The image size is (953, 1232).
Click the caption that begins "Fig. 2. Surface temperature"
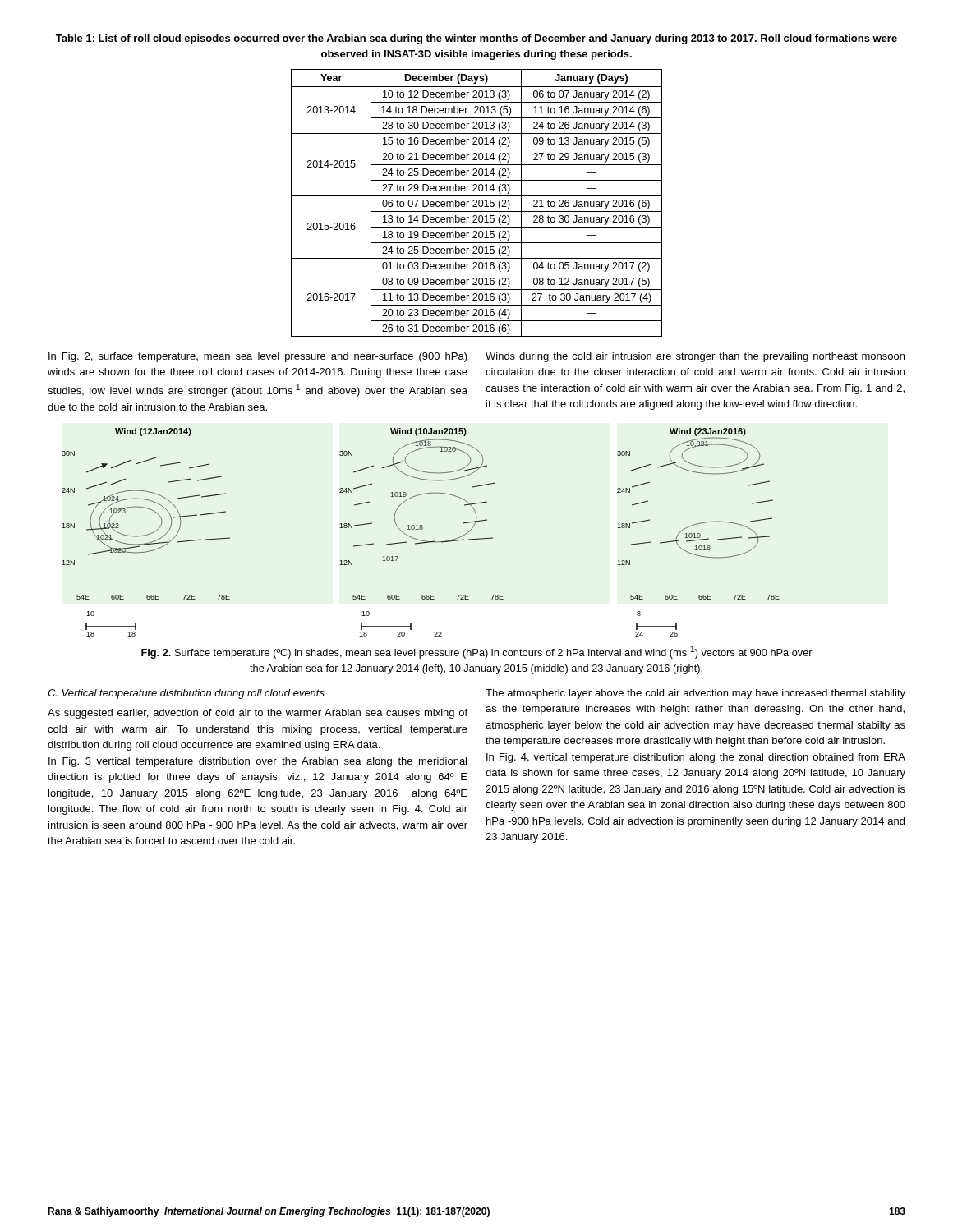[x=476, y=659]
